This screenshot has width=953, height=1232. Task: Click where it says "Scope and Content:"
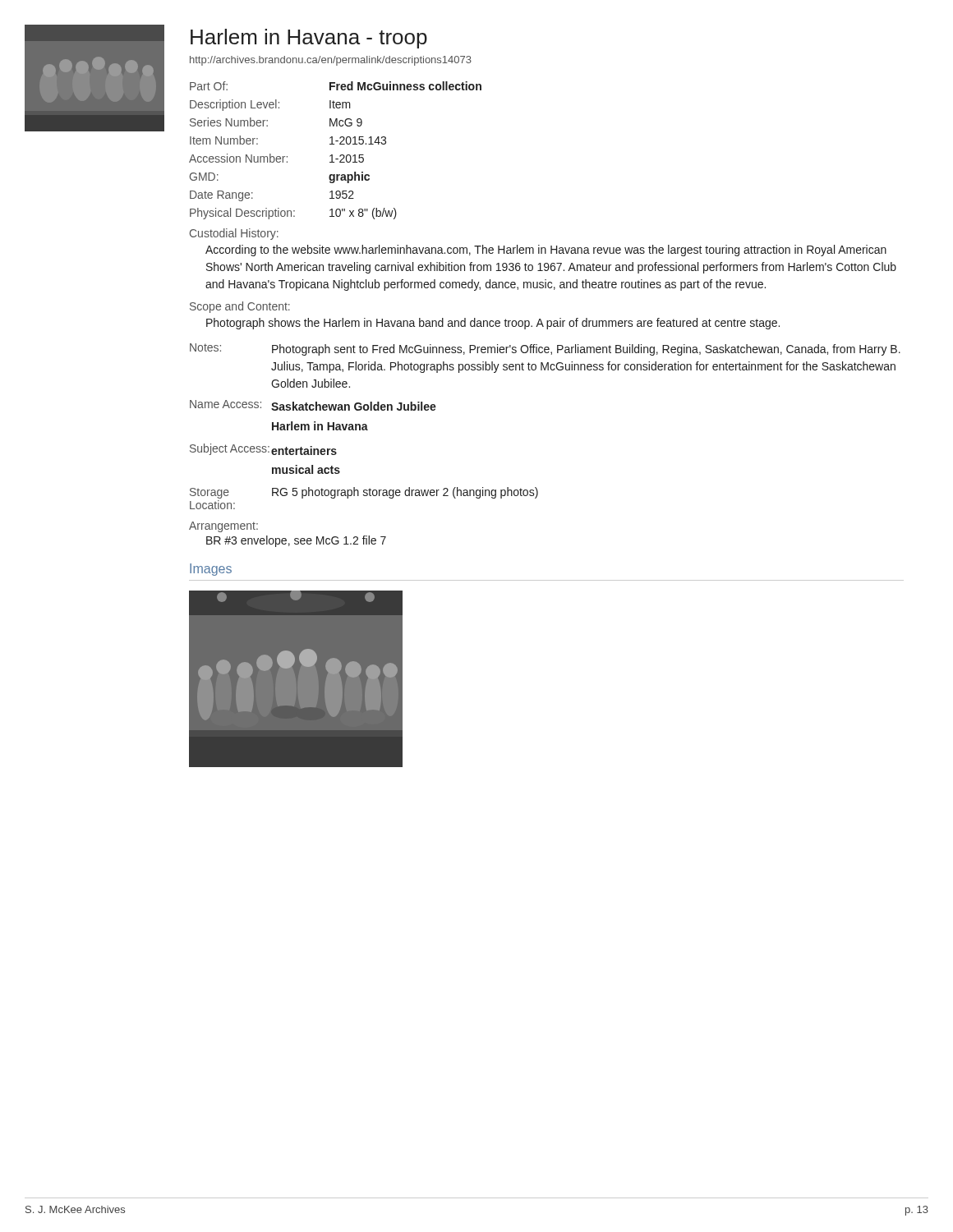[x=240, y=306]
